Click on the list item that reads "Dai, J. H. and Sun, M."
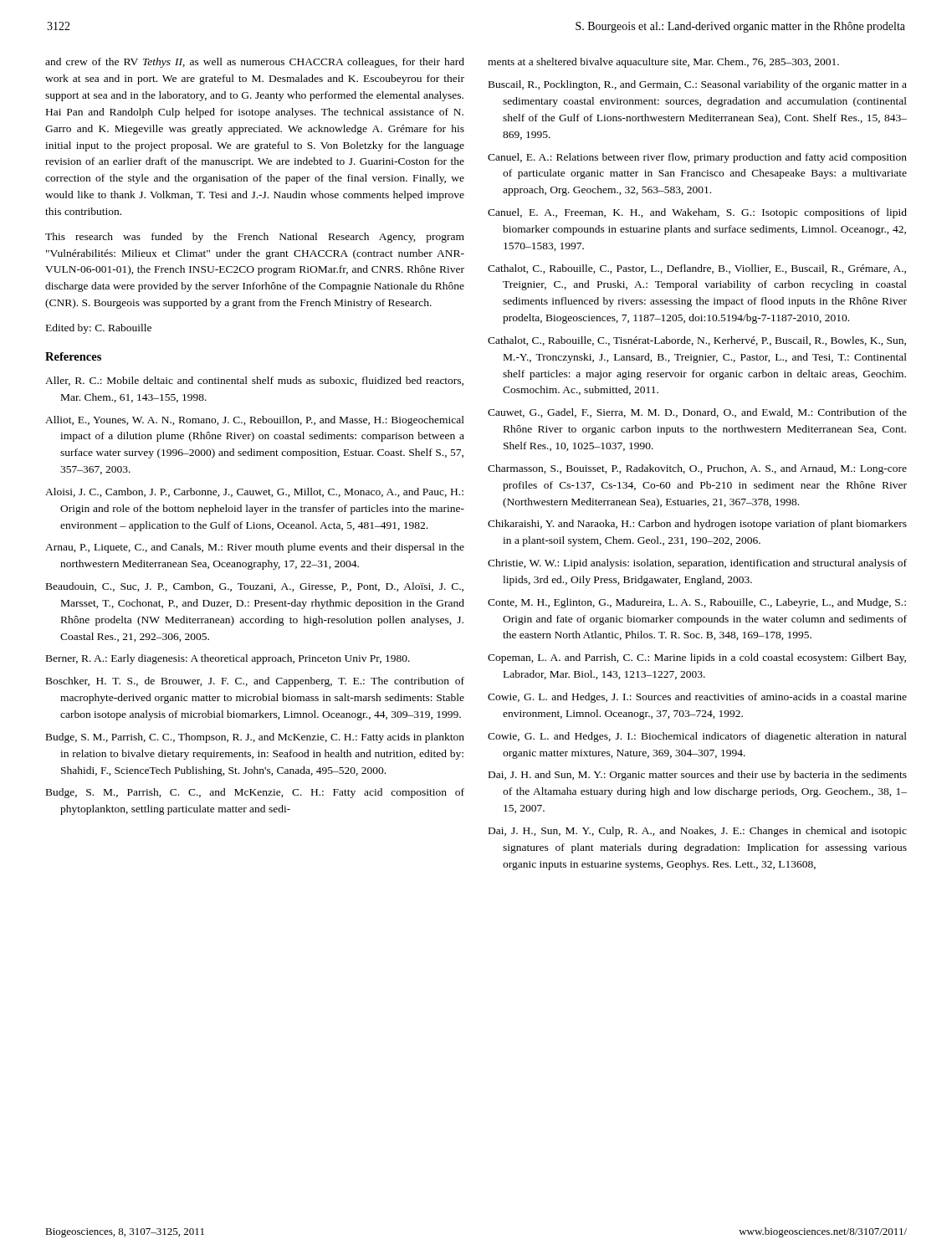952x1255 pixels. click(697, 791)
